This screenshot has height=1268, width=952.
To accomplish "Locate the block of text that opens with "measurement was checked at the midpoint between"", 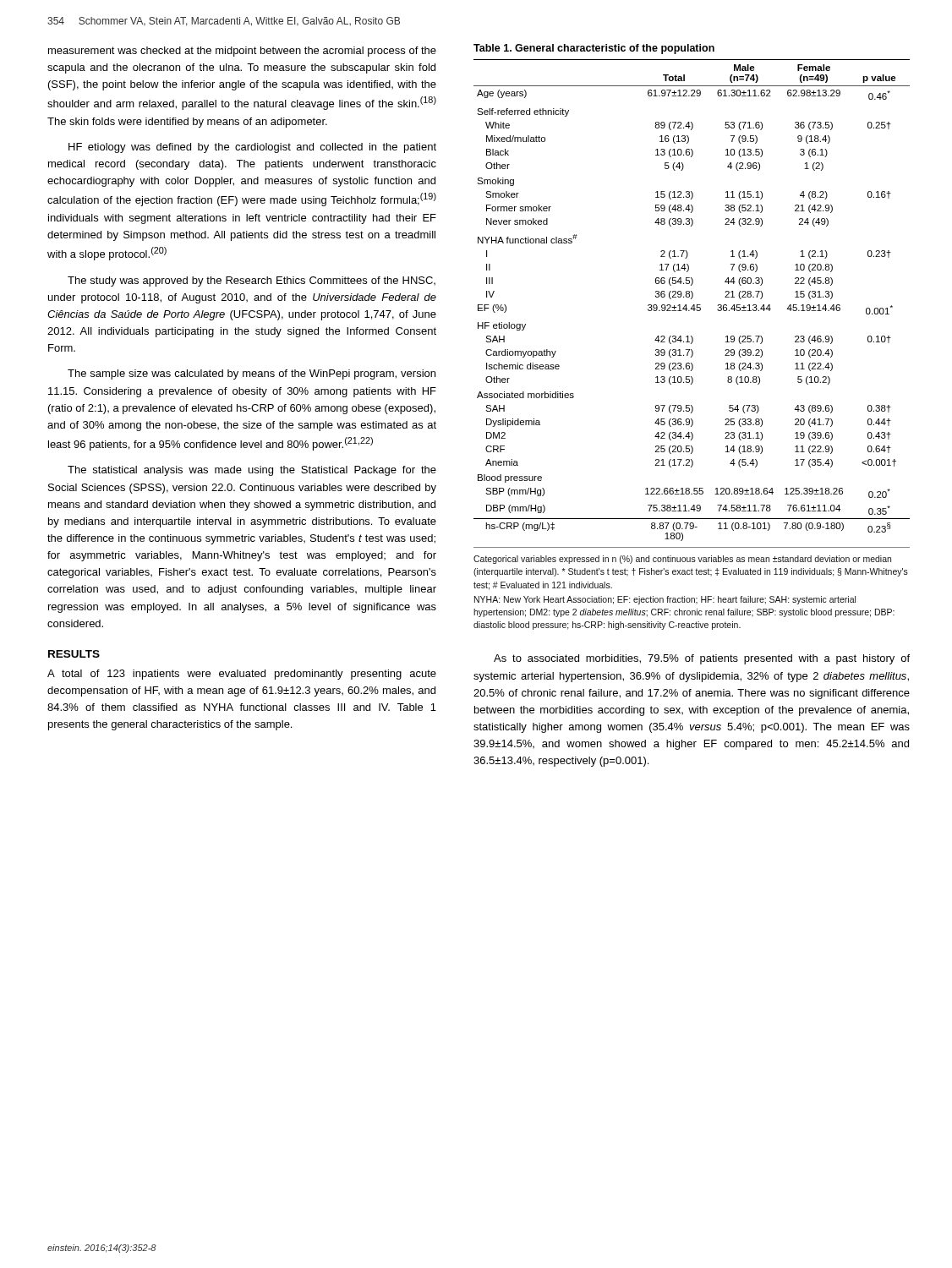I will [x=242, y=86].
